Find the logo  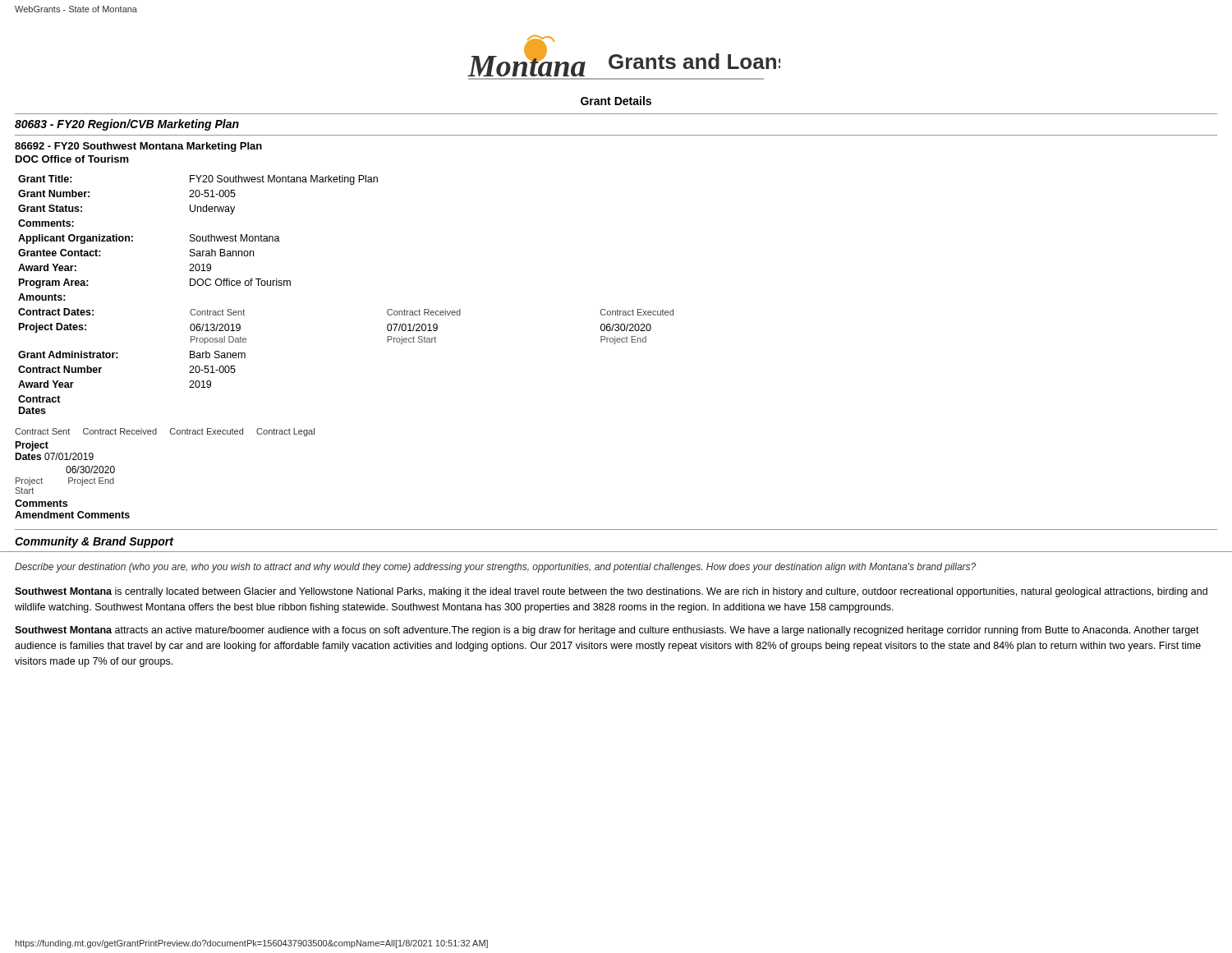pyautogui.click(x=616, y=55)
